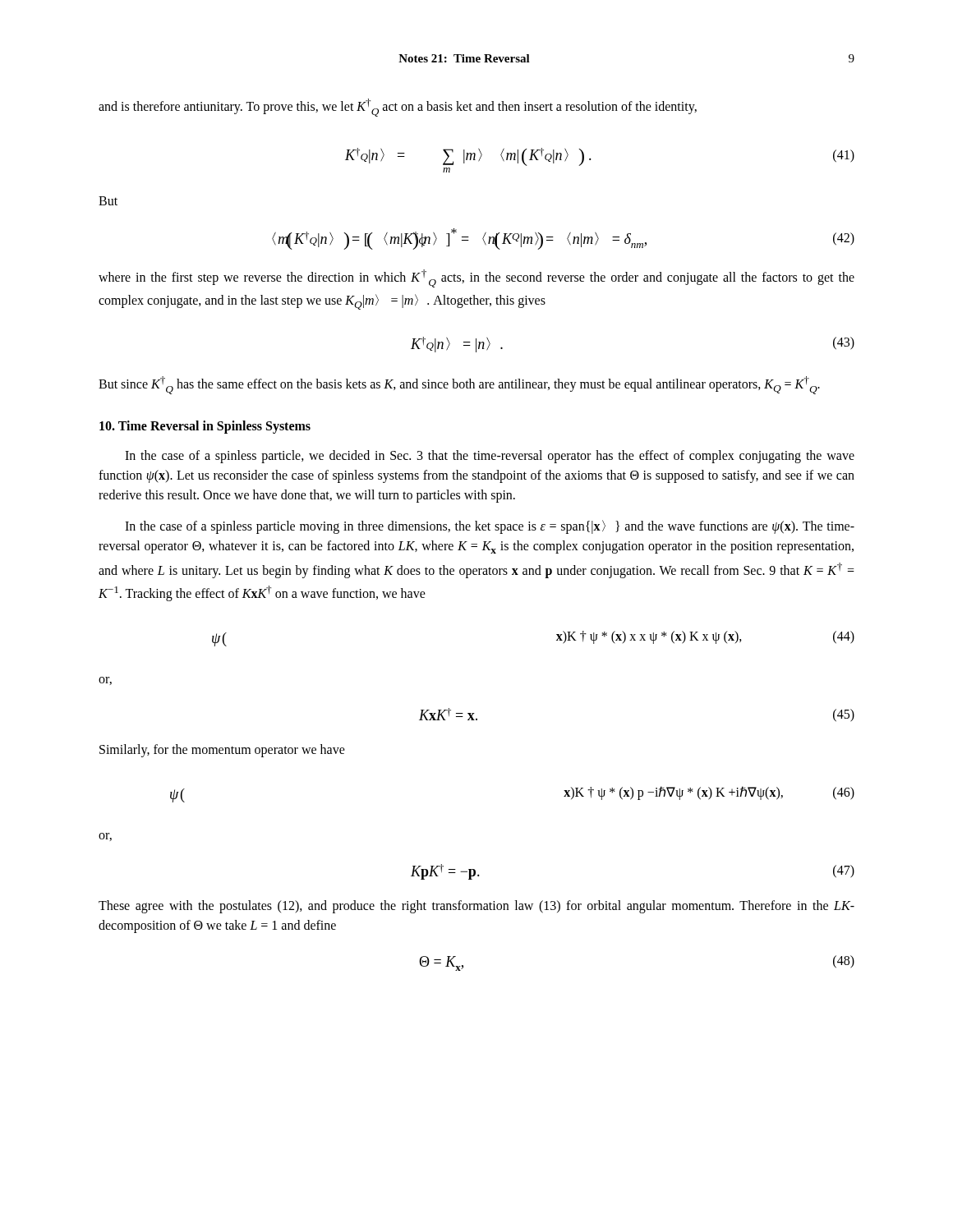Click on the text that says "Similarly, for the momentum operator we have"
This screenshot has width=953, height=1232.
222,749
